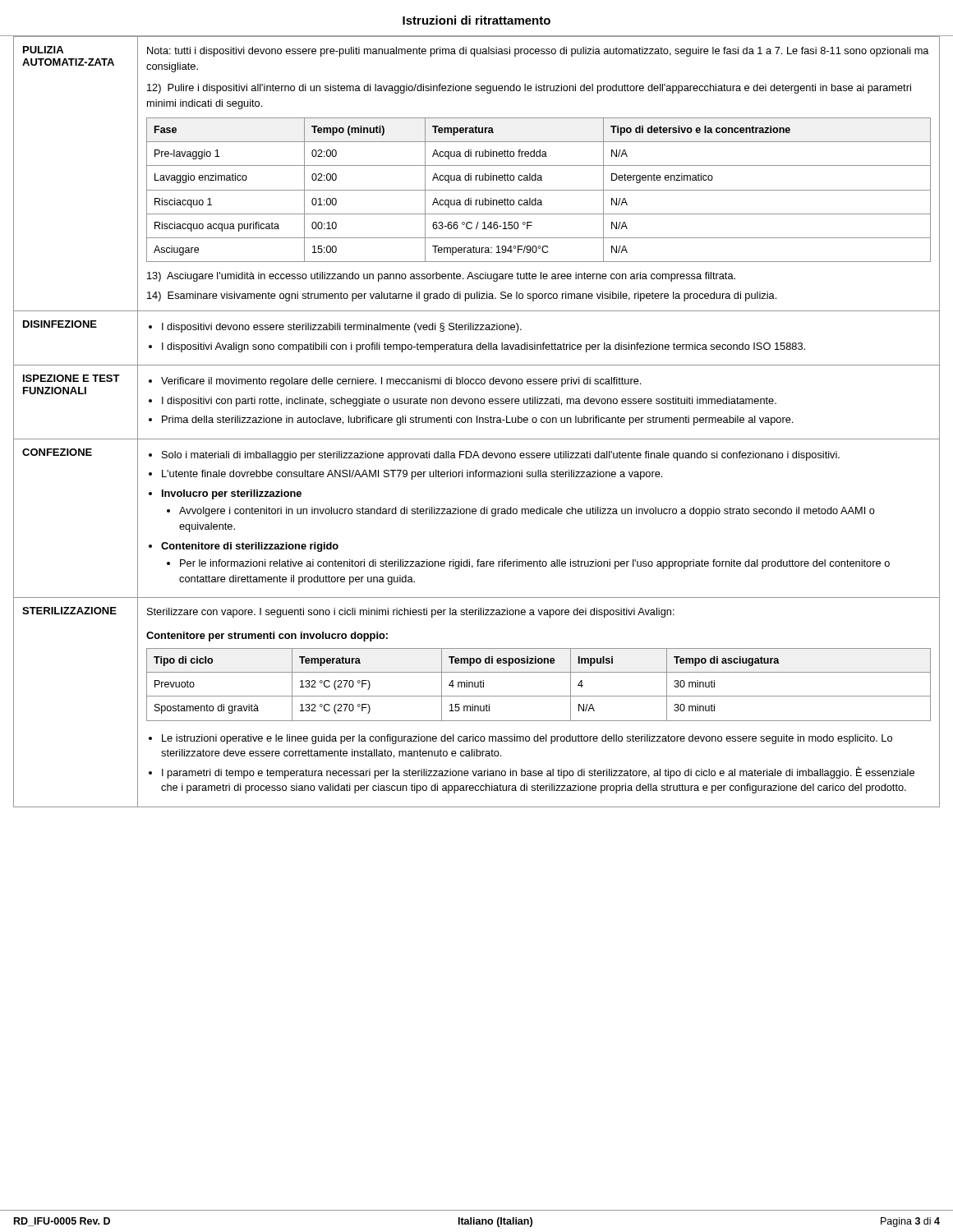Screen dimensions: 1232x953
Task: Locate the passage starting "I dispositivi con parti rotte, inclinate, scheggiate"
Action: [469, 400]
